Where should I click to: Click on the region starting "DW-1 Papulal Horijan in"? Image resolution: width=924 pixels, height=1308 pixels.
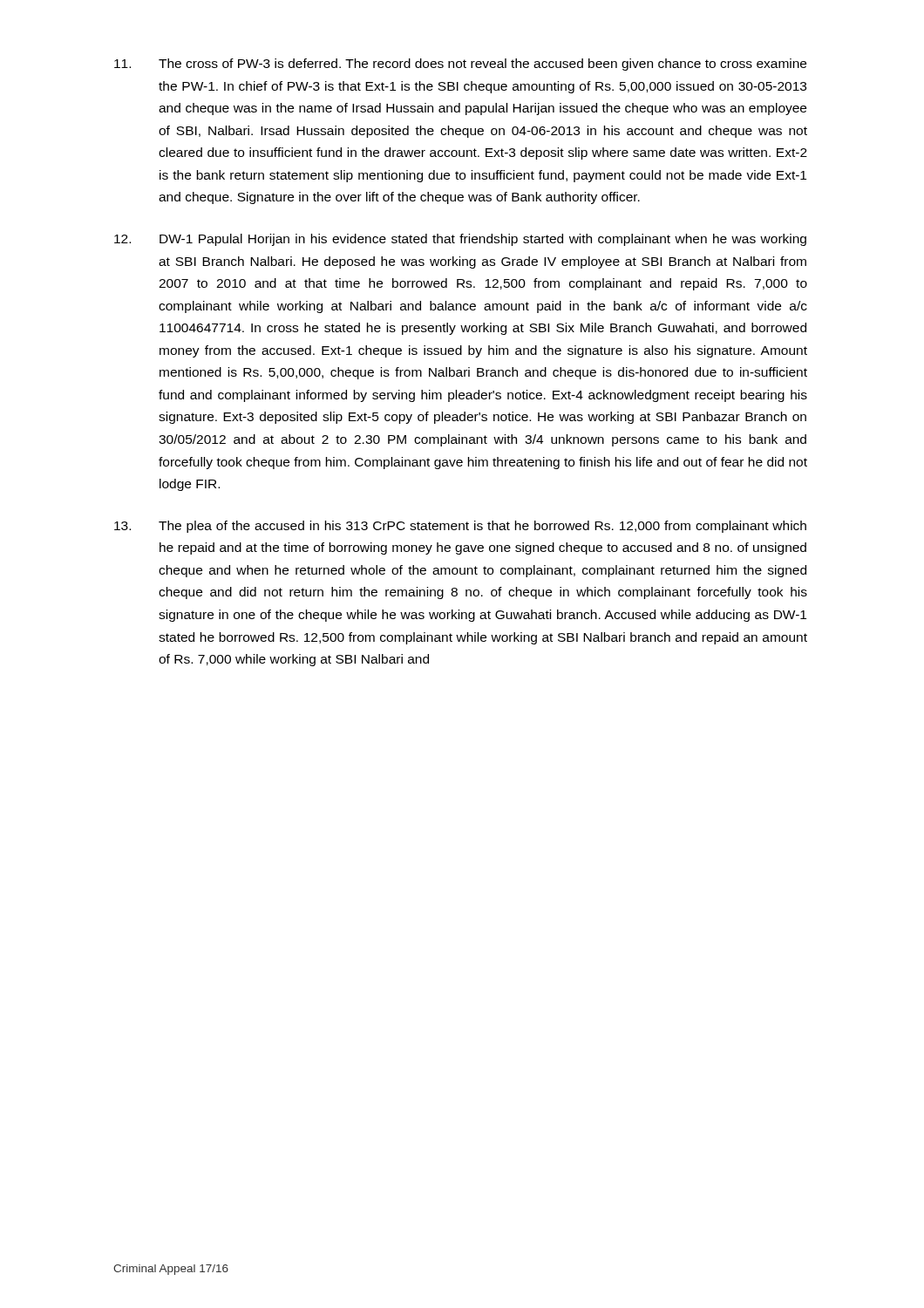point(460,361)
